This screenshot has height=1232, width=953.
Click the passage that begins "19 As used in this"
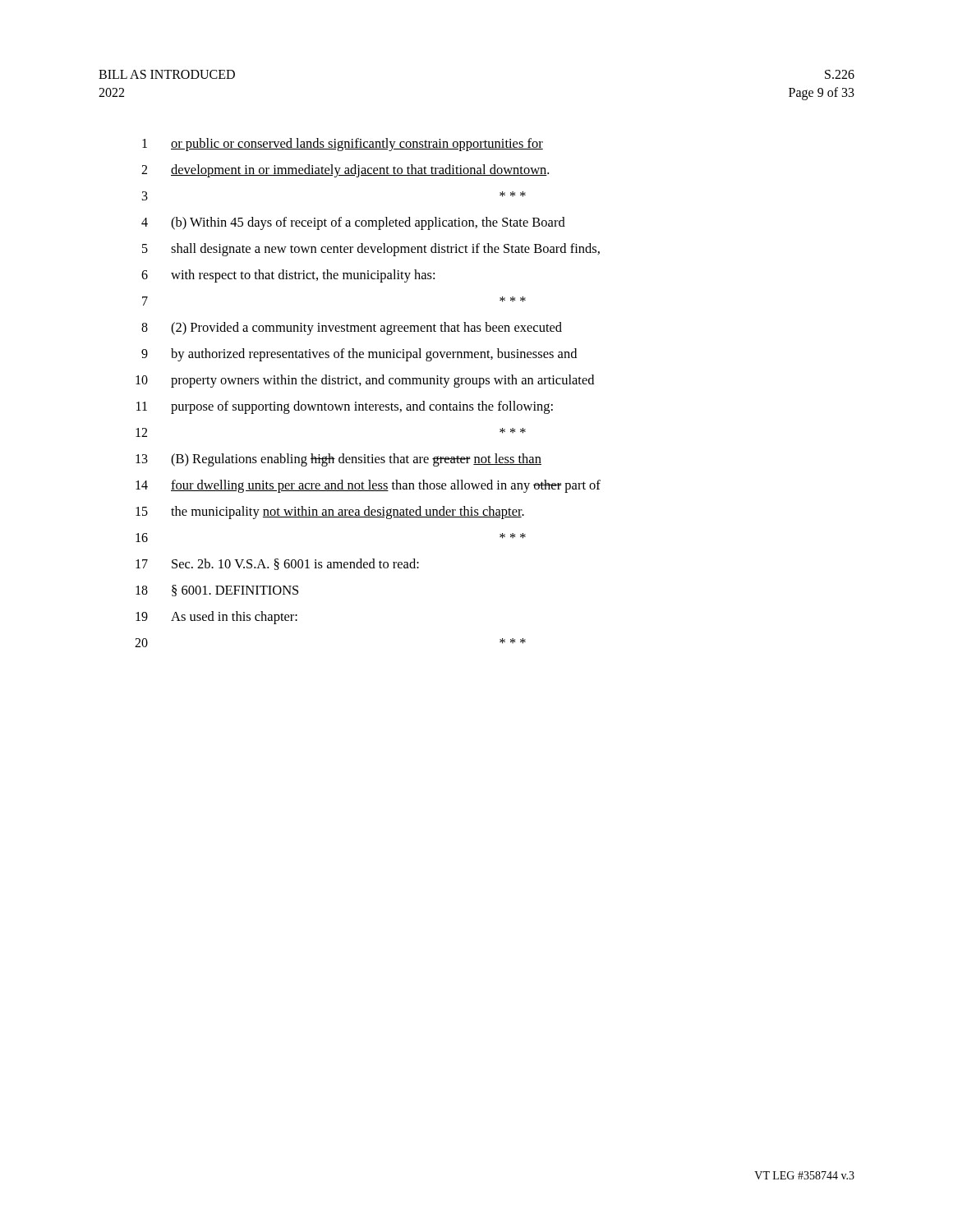pyautogui.click(x=216, y=618)
